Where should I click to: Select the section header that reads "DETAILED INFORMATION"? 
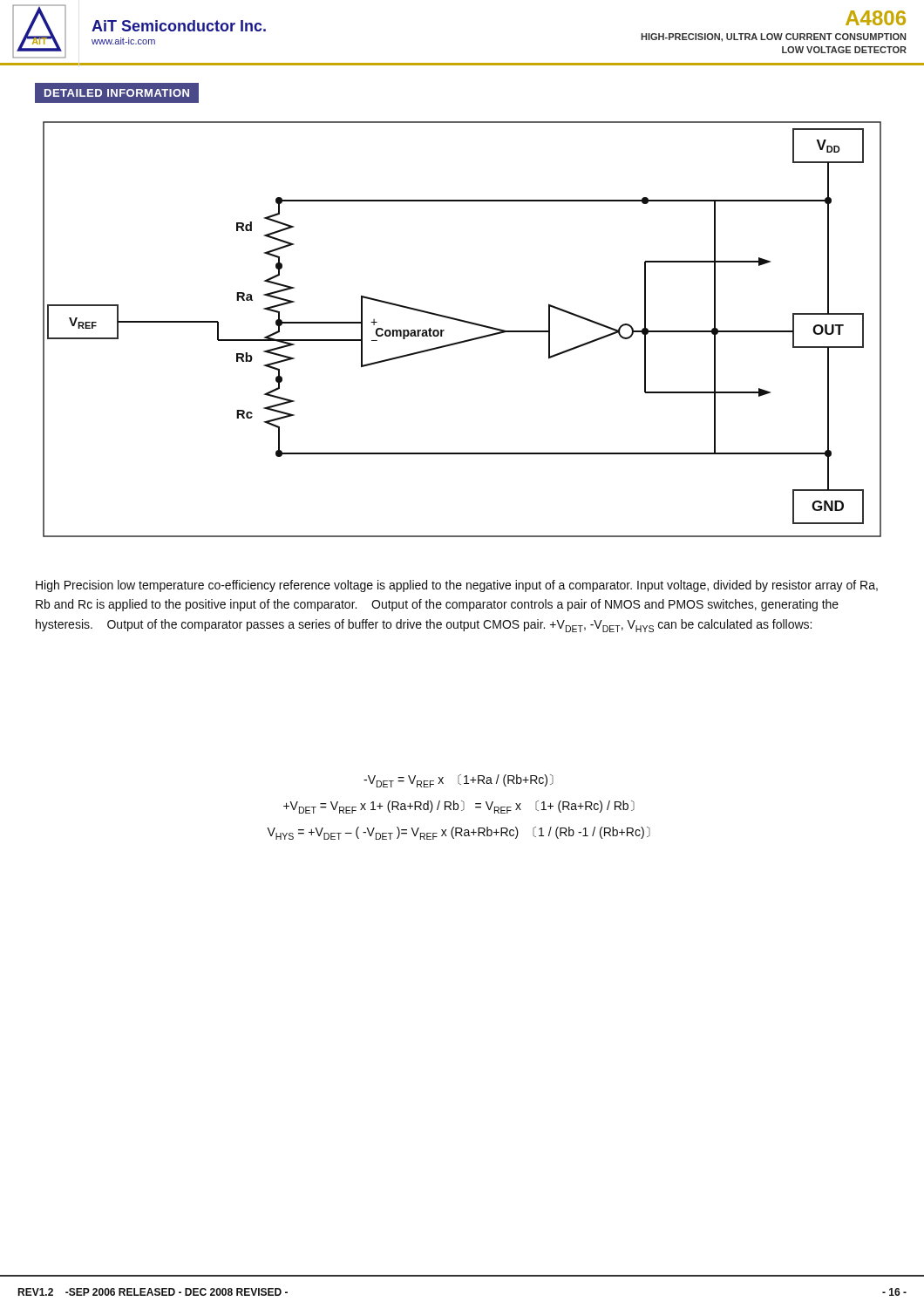pyautogui.click(x=117, y=93)
